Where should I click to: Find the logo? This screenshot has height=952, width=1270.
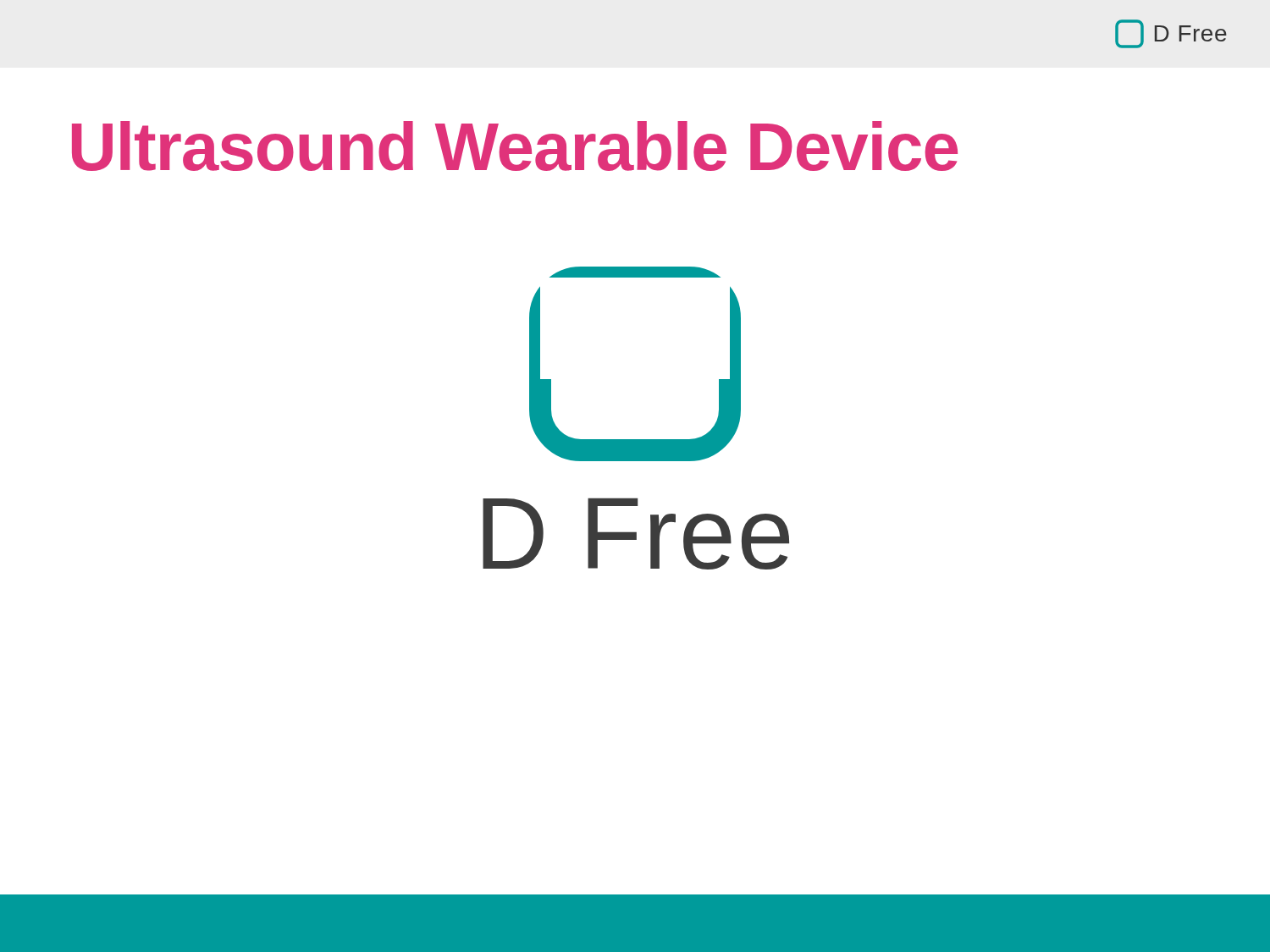(635, 423)
